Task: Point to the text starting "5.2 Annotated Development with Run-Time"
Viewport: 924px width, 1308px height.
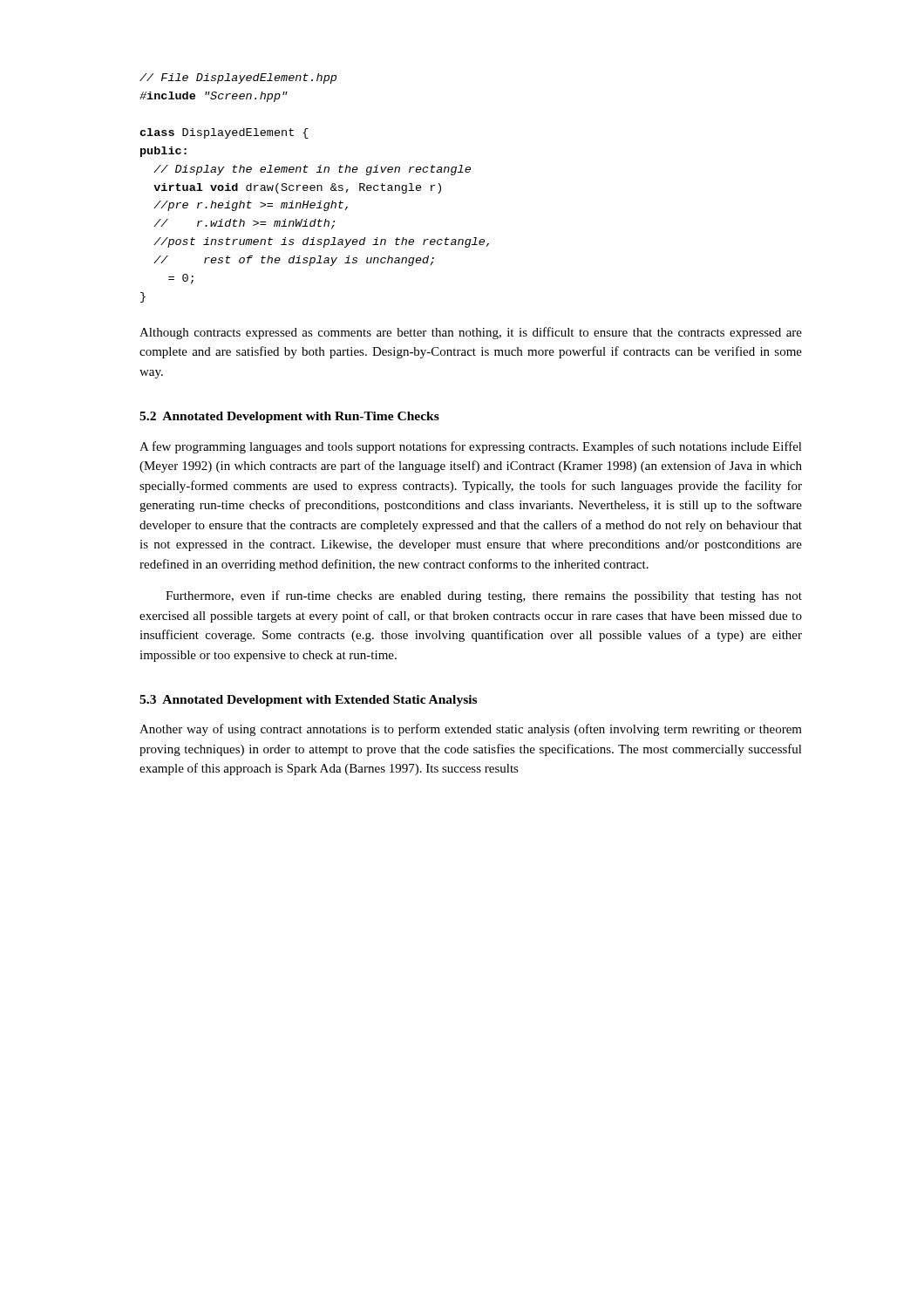Action: pyautogui.click(x=289, y=416)
